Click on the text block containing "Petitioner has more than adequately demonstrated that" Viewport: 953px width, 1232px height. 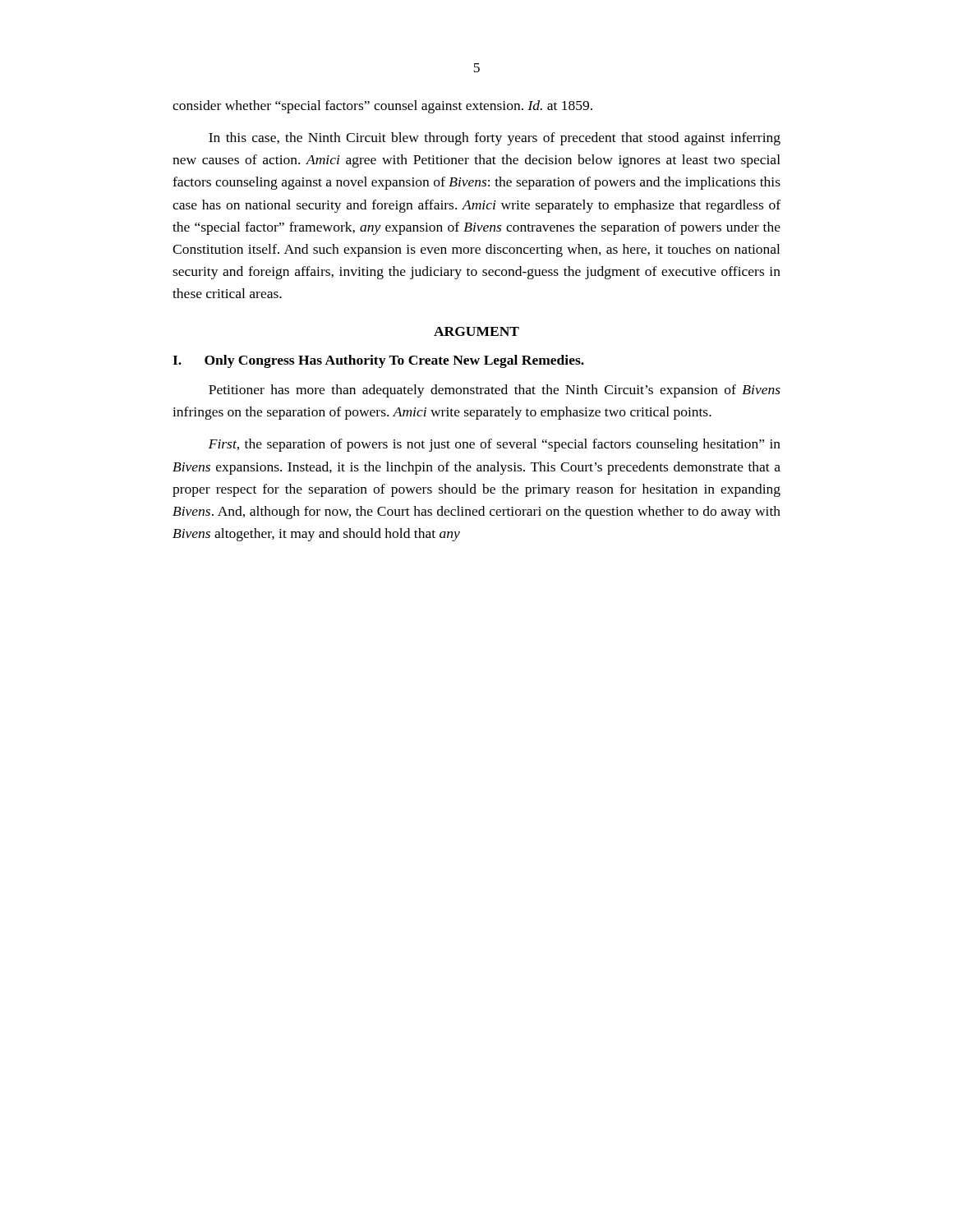coord(476,401)
